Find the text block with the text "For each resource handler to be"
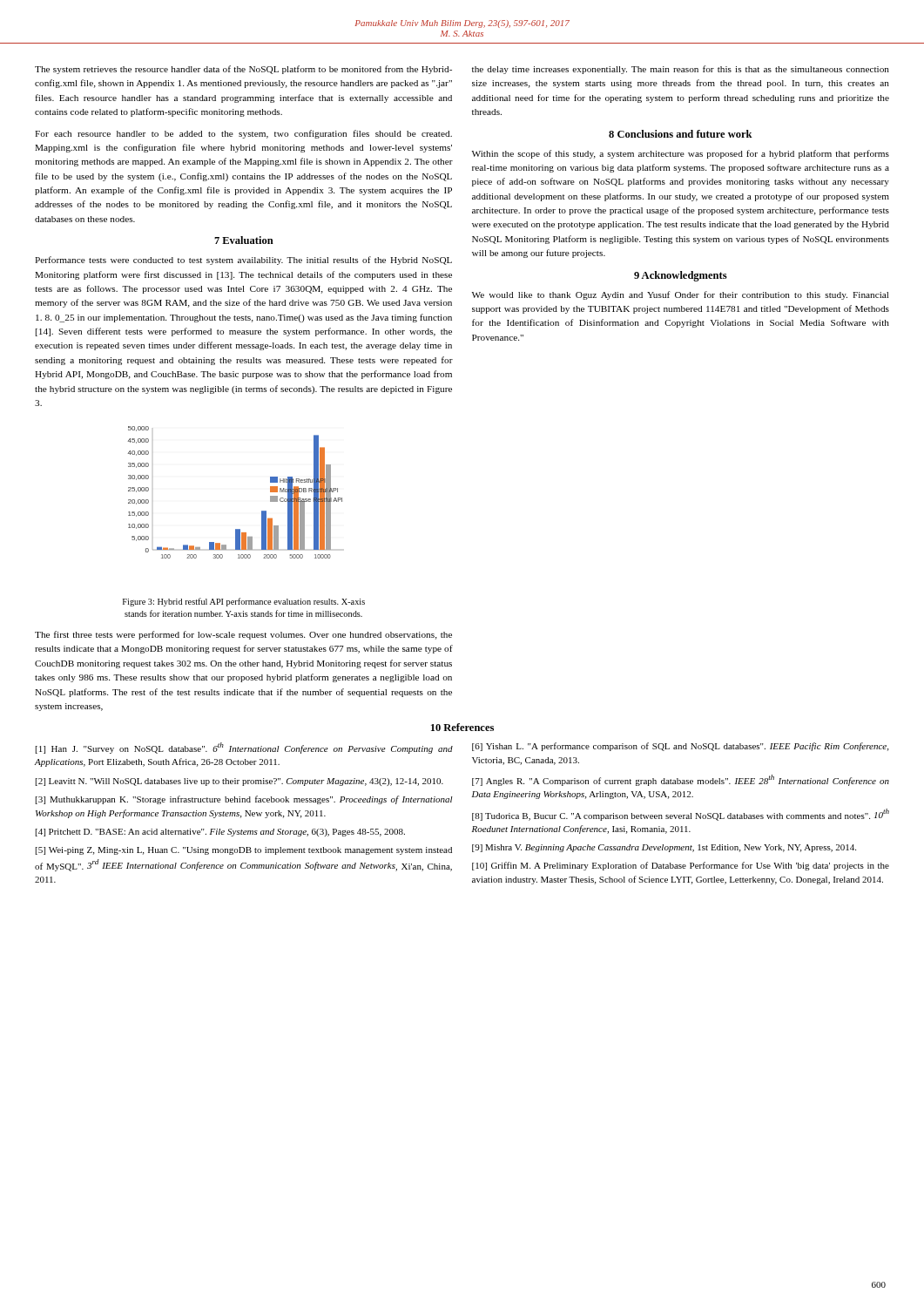This screenshot has width=924, height=1307. 244,176
